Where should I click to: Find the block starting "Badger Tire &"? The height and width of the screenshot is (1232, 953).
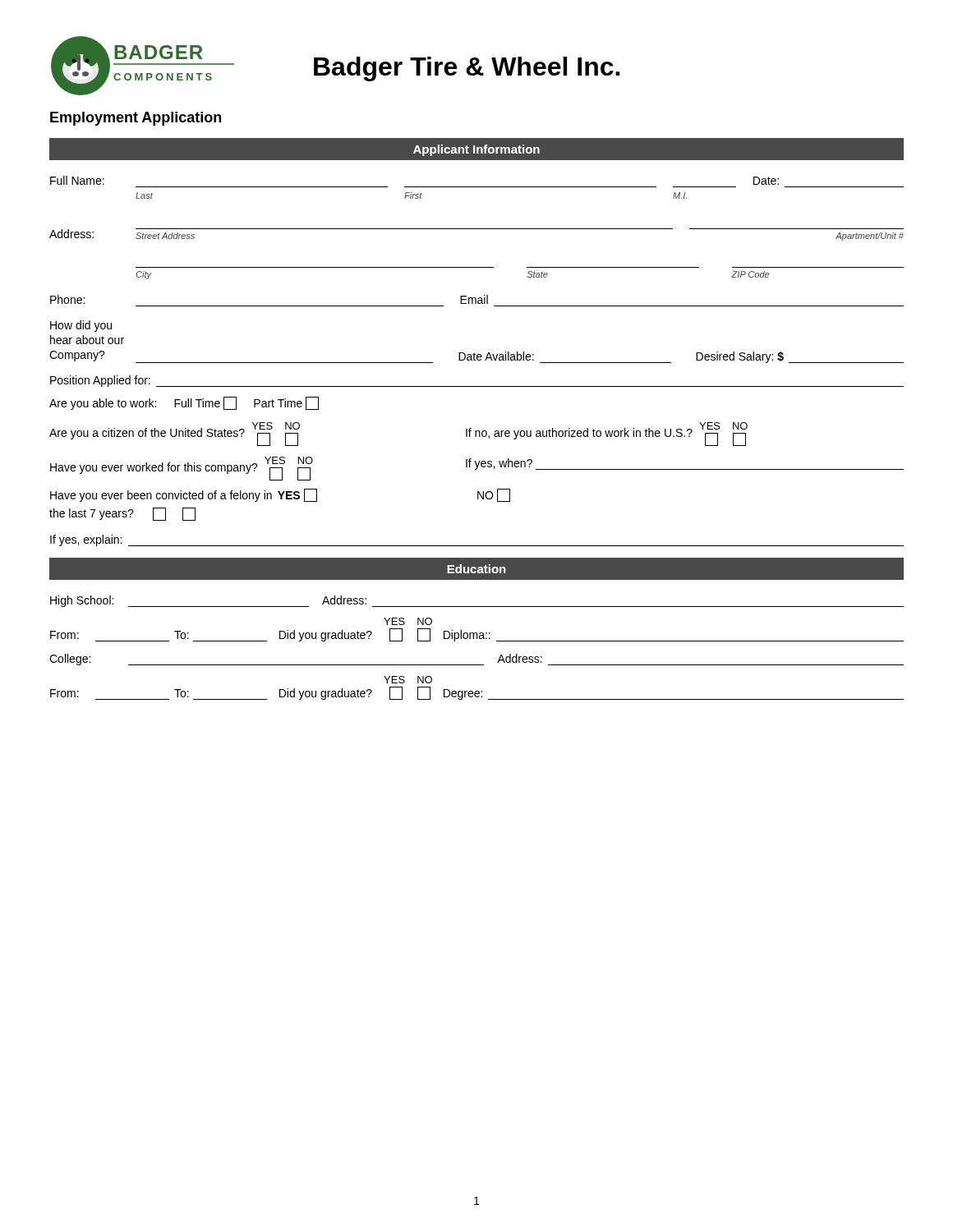point(467,67)
